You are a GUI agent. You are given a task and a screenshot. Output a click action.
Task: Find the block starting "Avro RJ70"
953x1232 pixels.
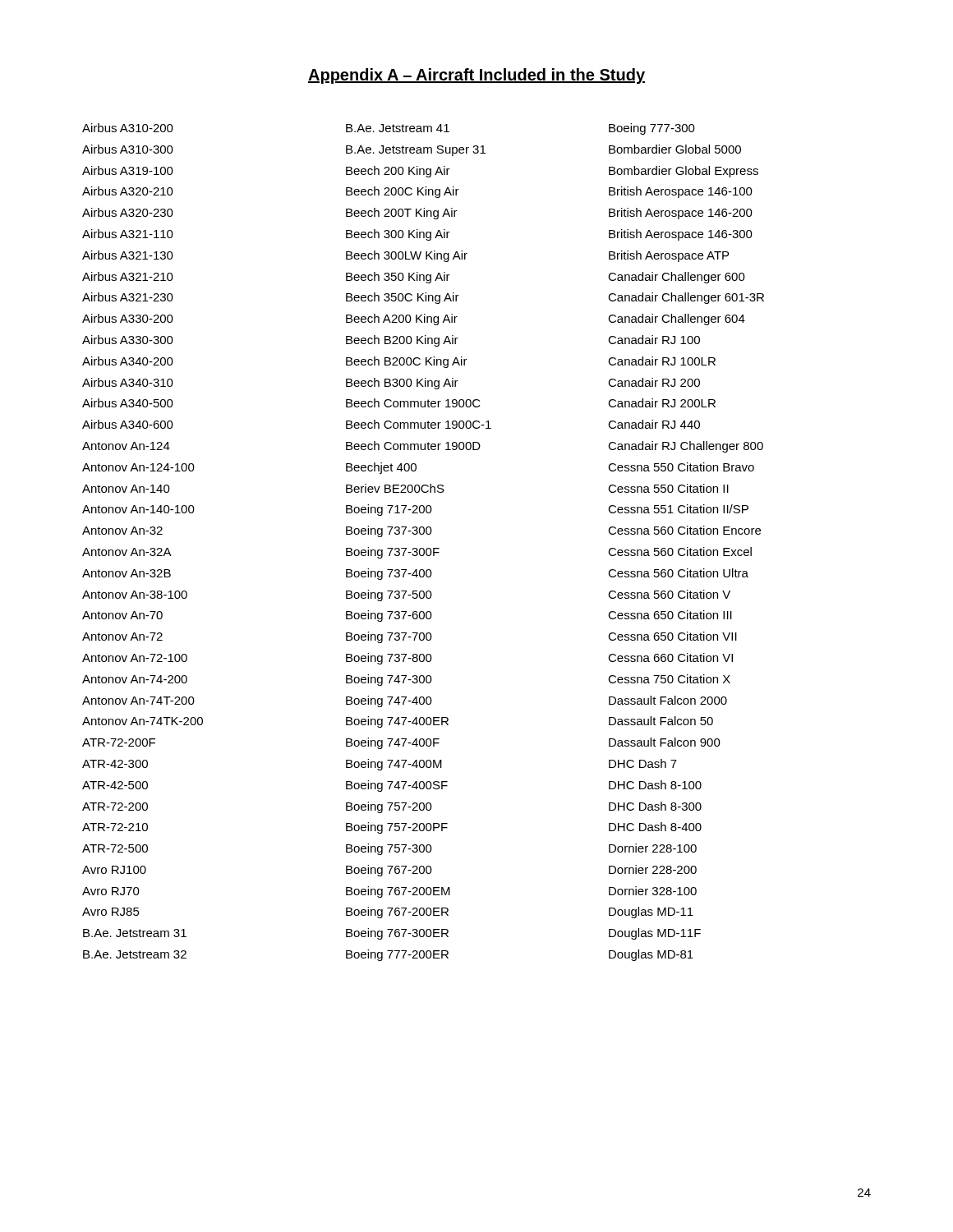[111, 890]
